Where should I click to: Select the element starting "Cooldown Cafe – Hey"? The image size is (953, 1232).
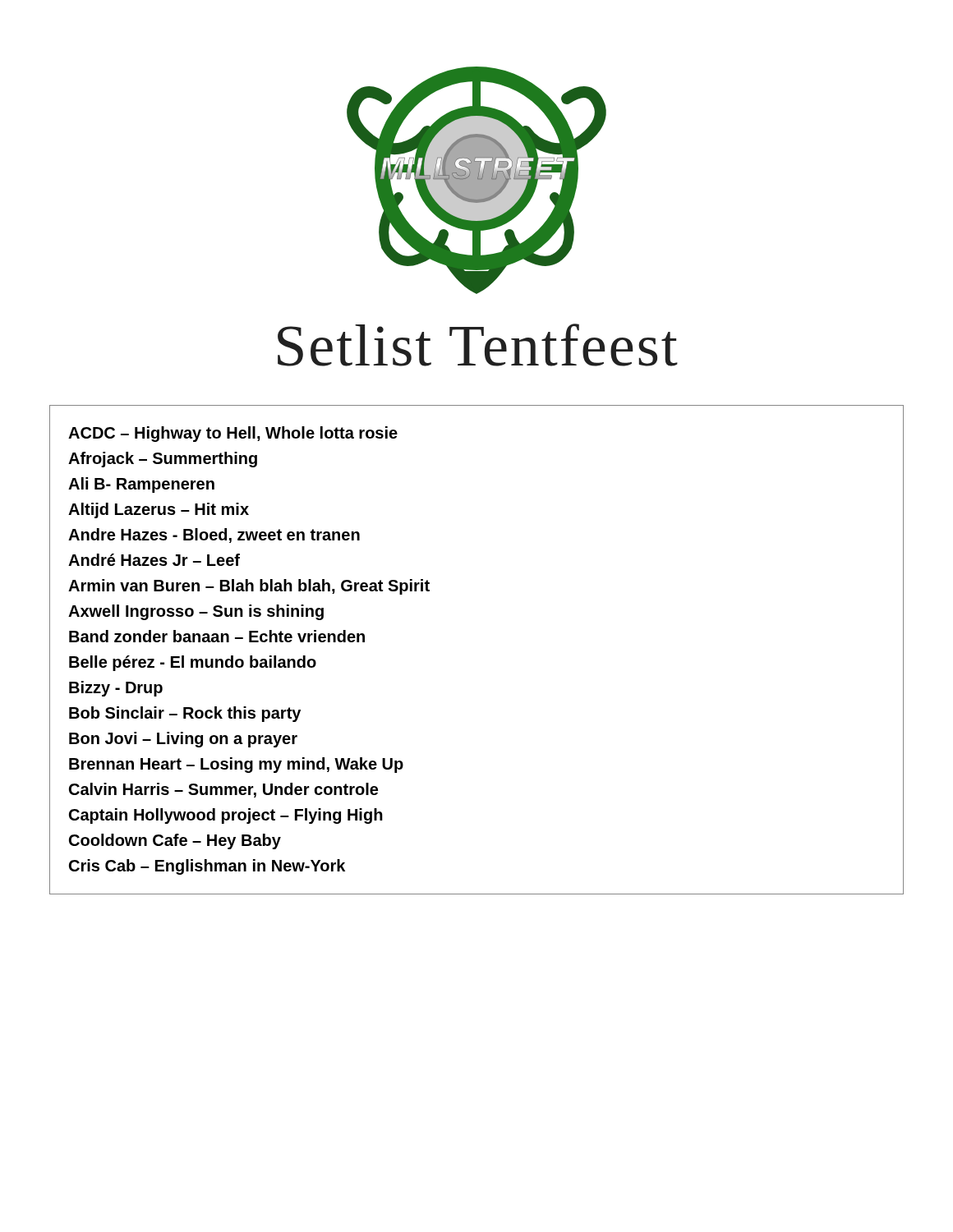[175, 840]
